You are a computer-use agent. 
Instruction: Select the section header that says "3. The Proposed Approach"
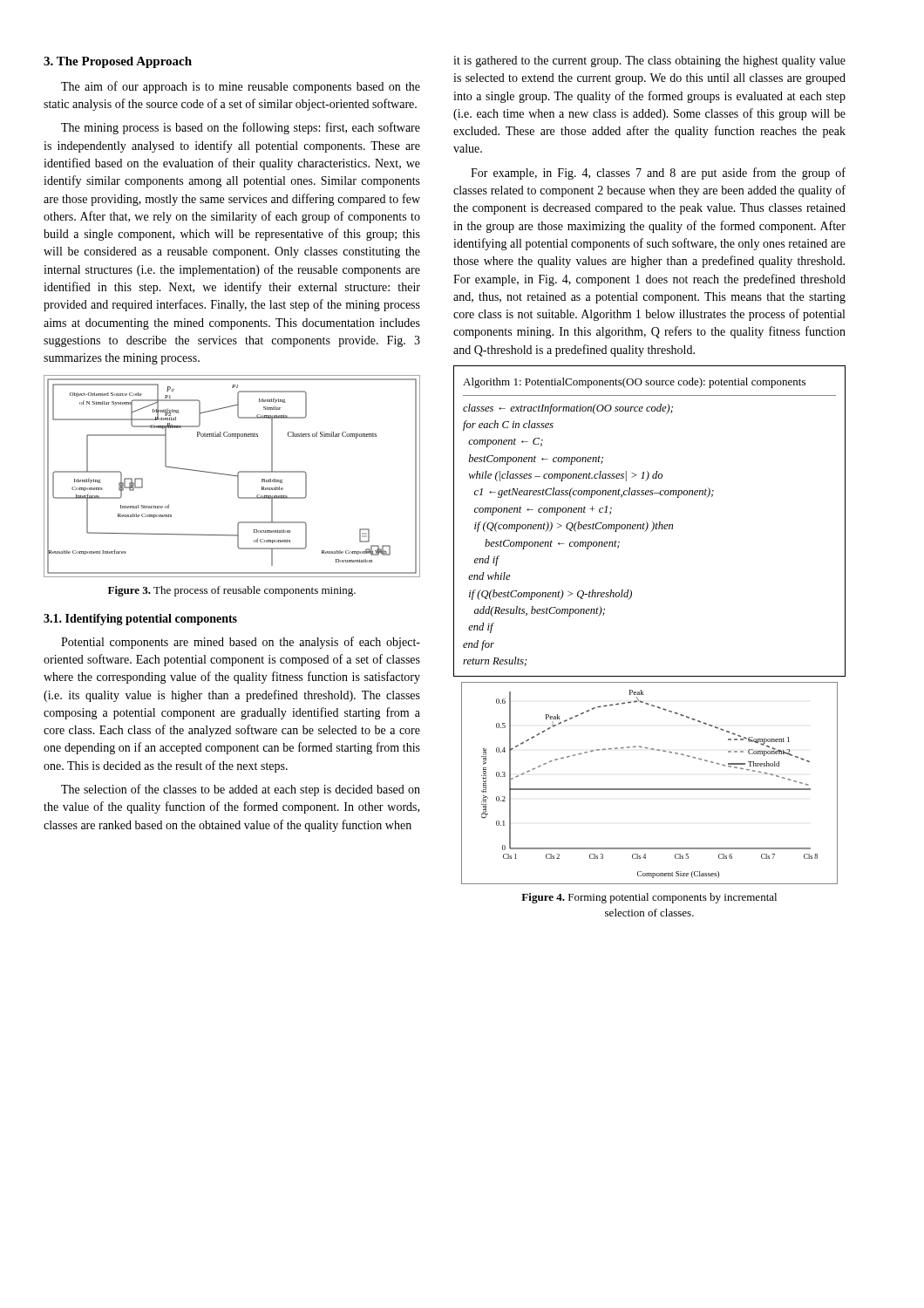118,62
